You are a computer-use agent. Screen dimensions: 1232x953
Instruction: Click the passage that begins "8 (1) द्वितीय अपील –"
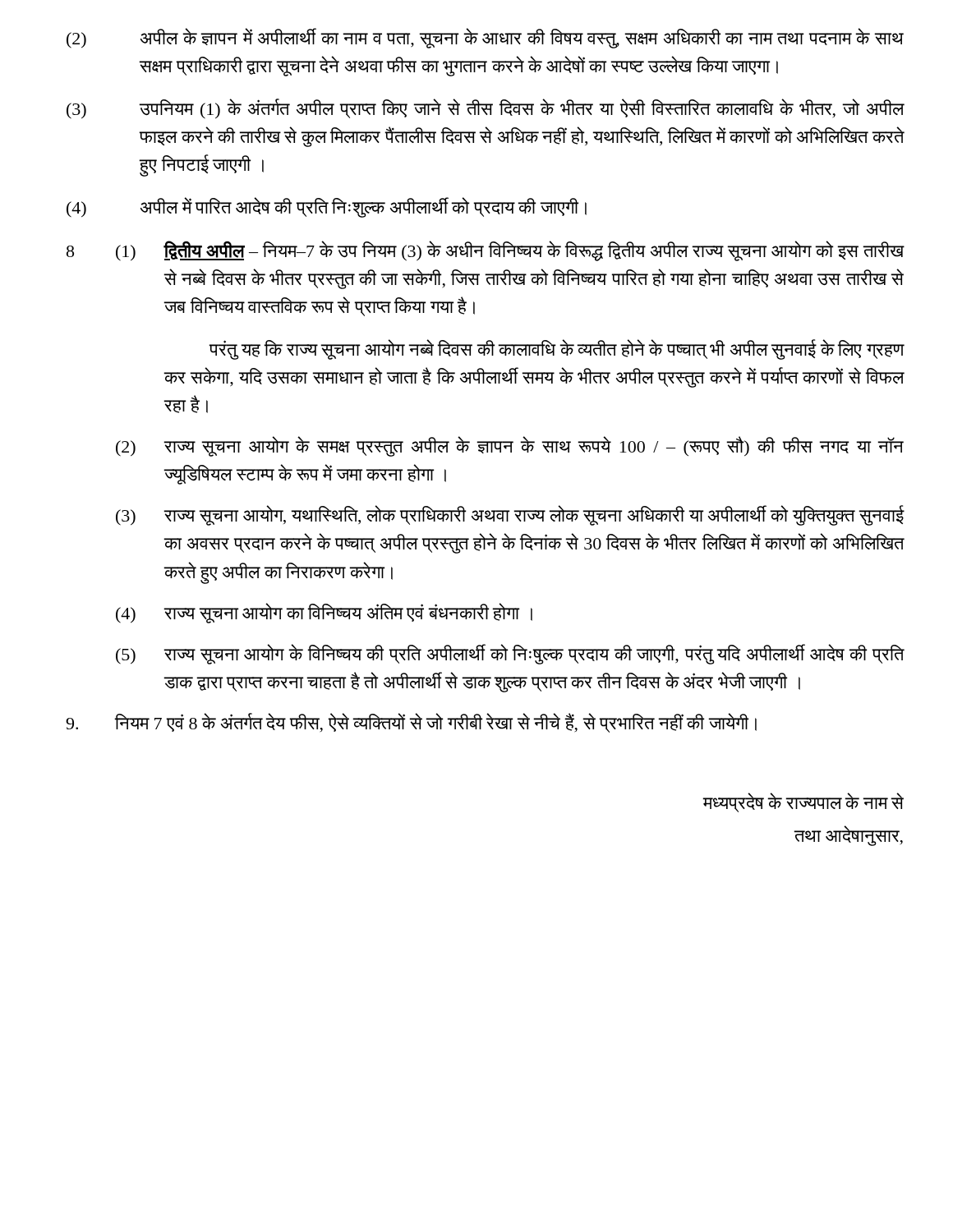(x=486, y=251)
